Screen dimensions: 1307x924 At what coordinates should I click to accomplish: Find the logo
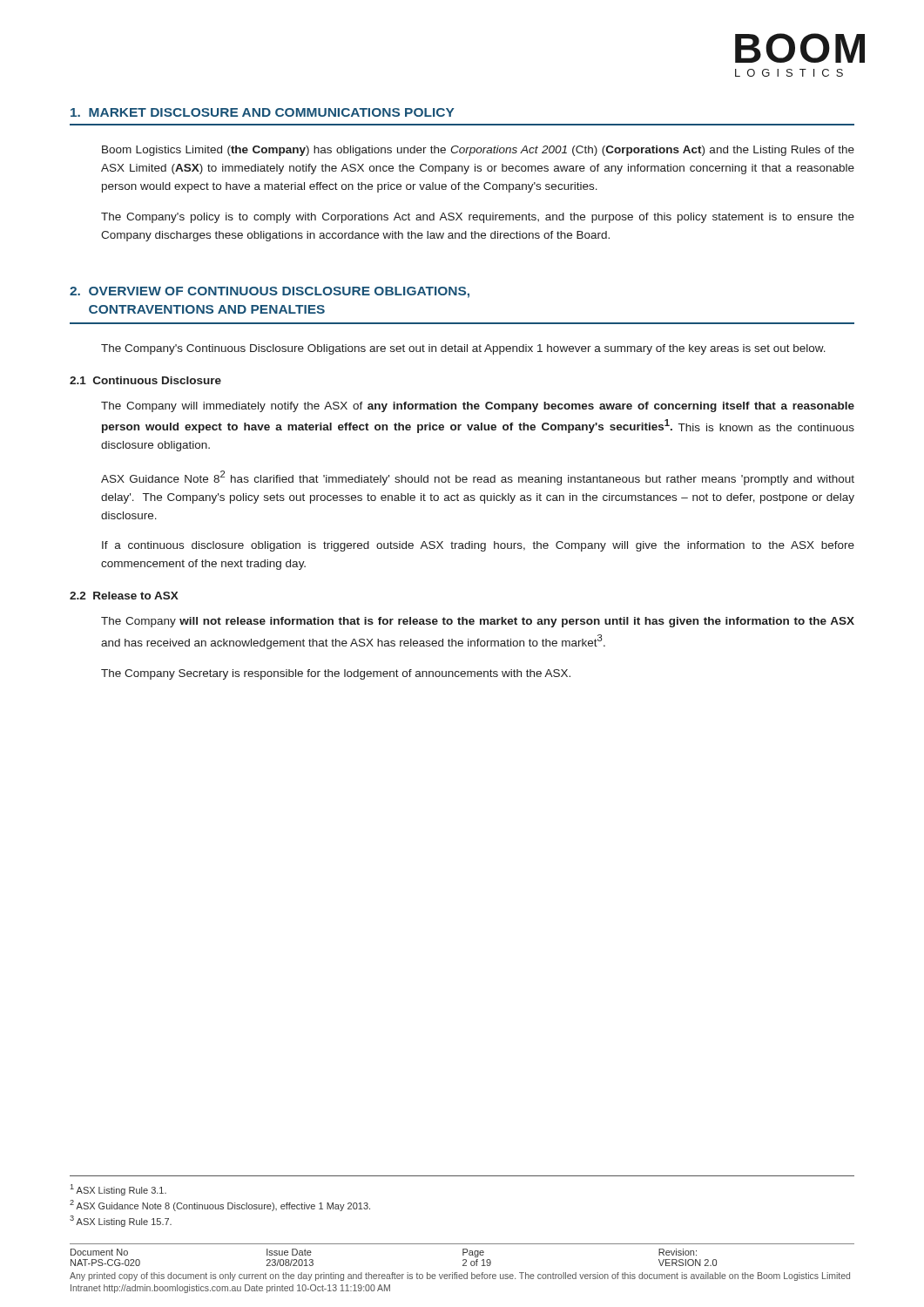click(802, 54)
